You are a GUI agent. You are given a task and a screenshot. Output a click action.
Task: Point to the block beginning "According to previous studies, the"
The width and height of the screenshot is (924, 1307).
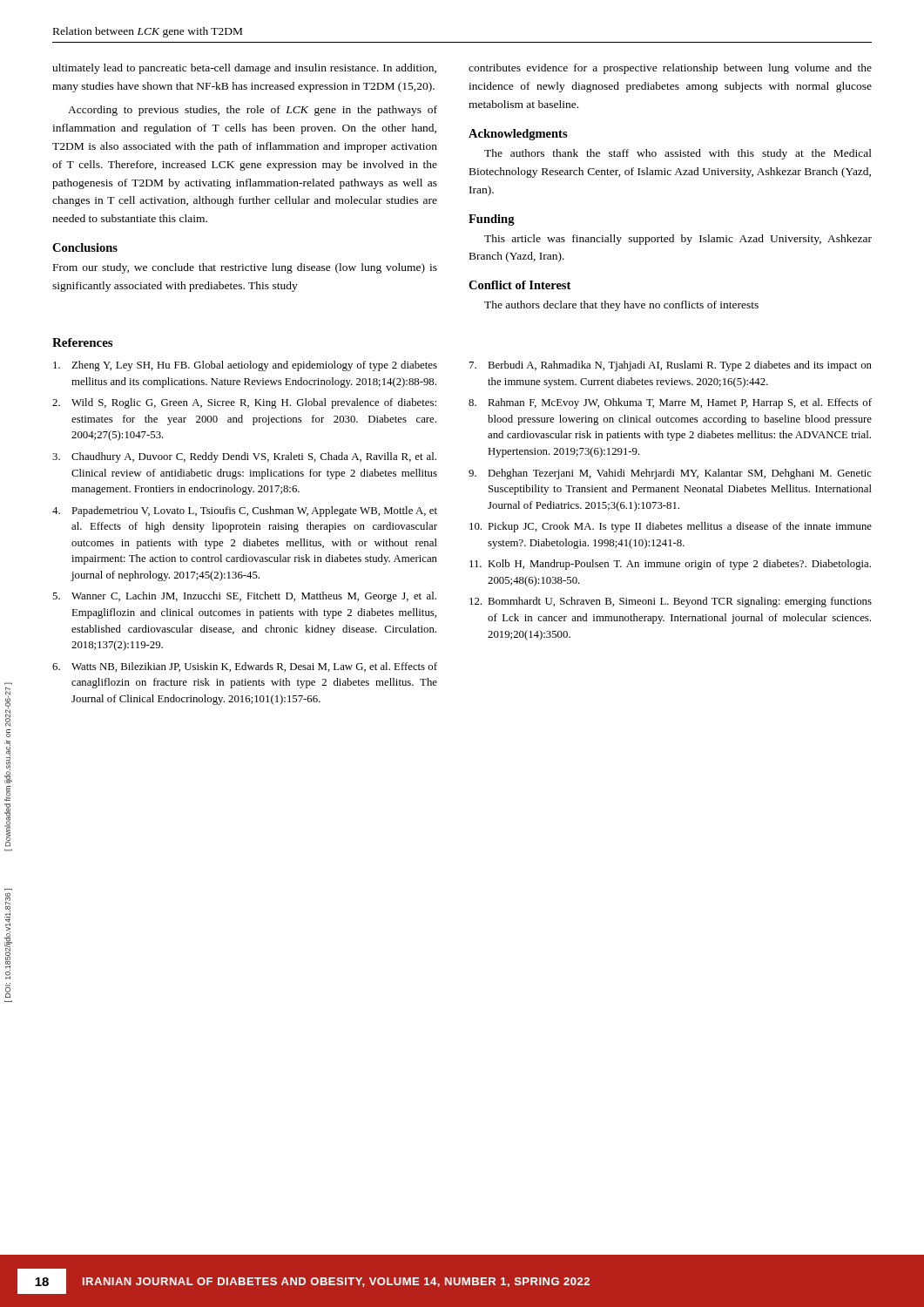pos(245,164)
